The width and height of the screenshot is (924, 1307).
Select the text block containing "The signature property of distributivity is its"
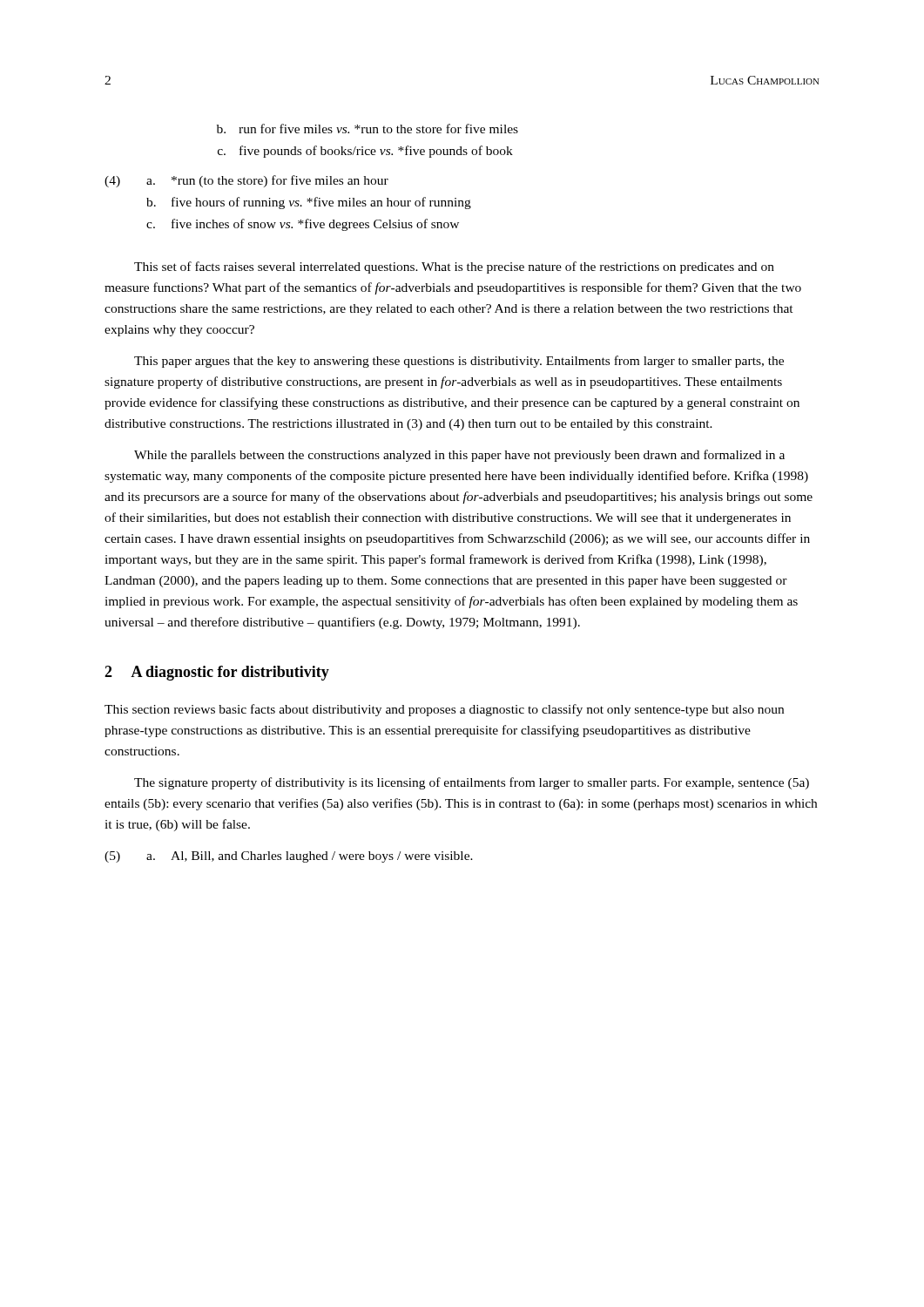coord(461,803)
